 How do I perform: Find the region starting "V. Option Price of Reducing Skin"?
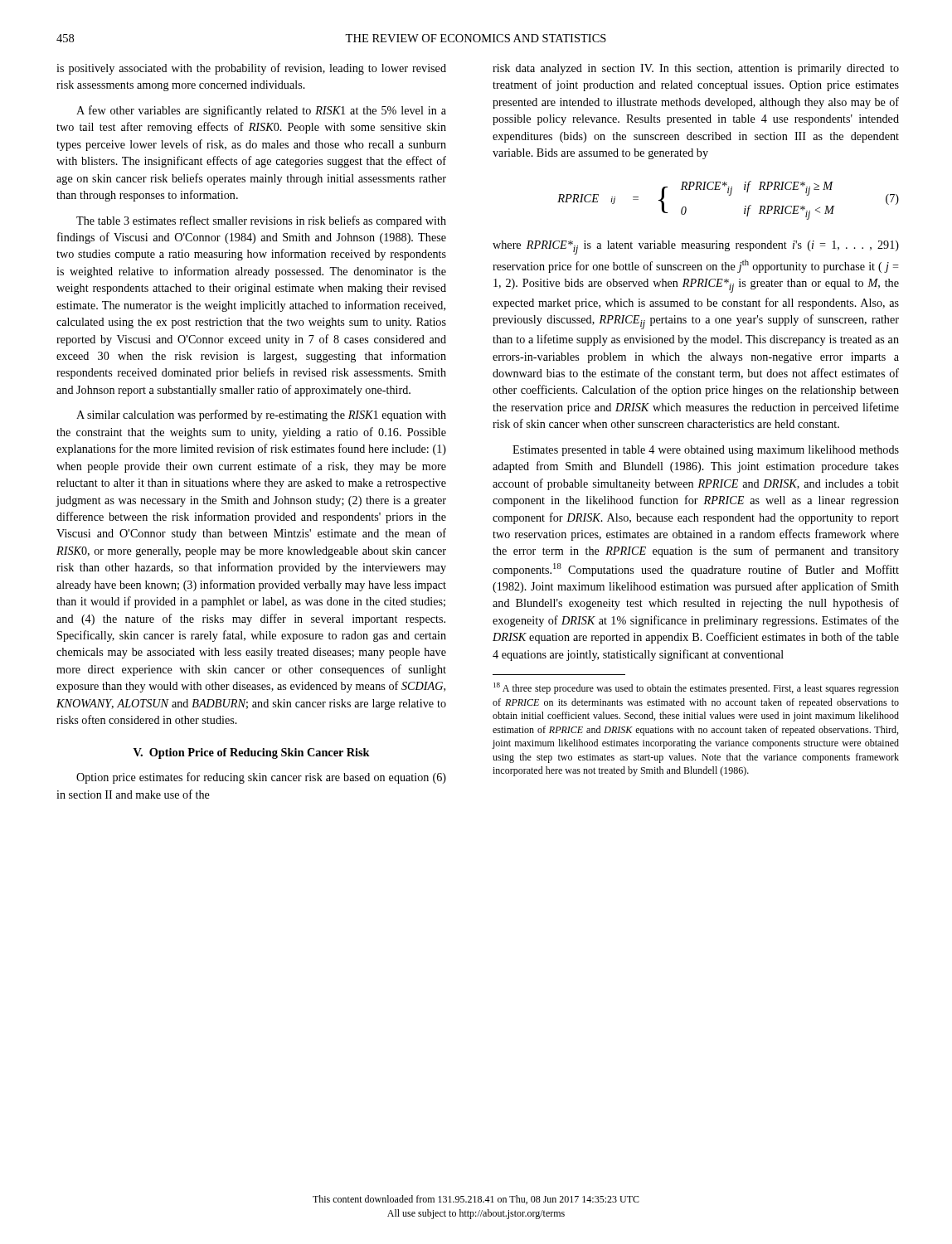coord(251,752)
